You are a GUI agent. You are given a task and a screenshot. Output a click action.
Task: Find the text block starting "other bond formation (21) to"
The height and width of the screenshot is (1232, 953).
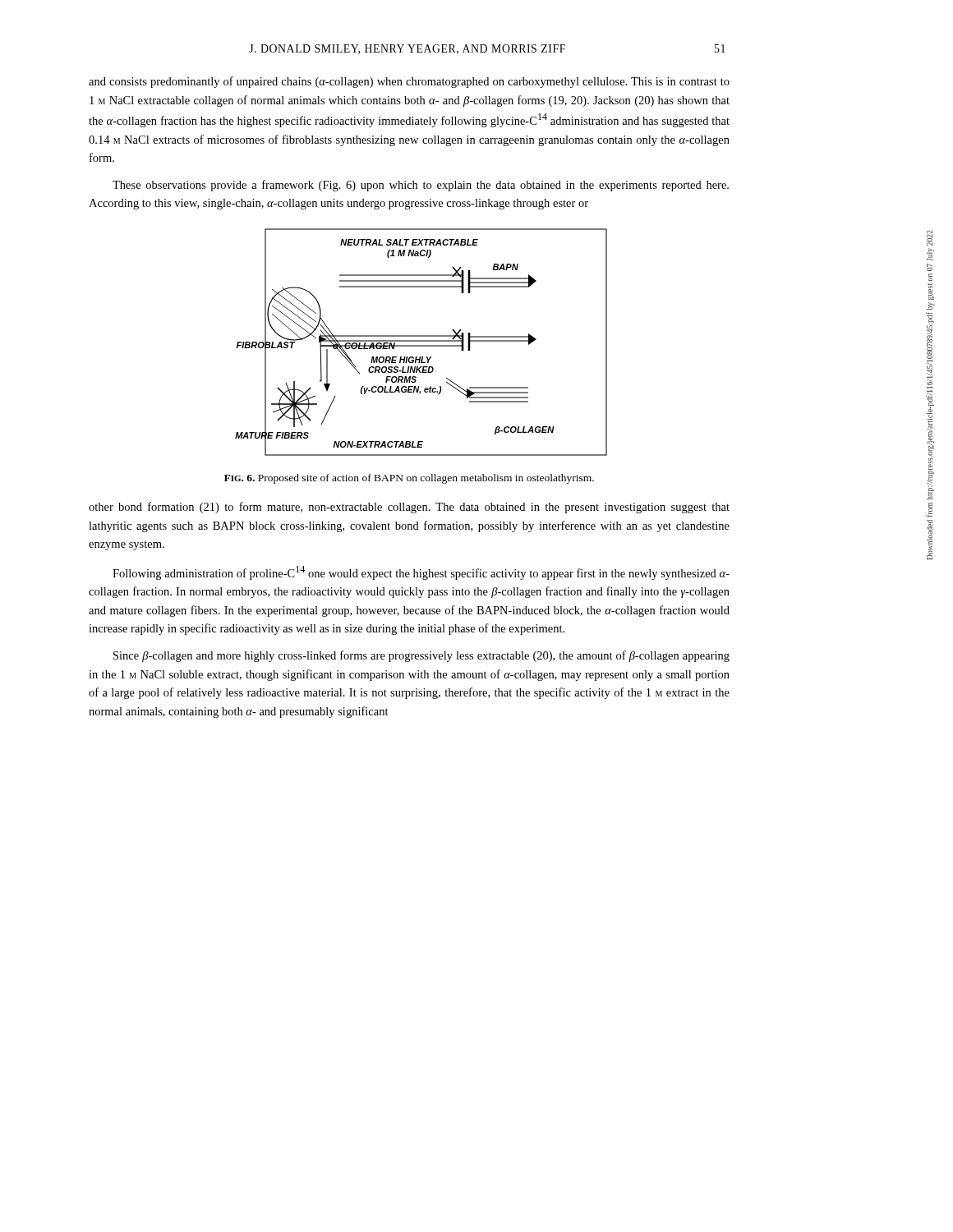coord(409,526)
